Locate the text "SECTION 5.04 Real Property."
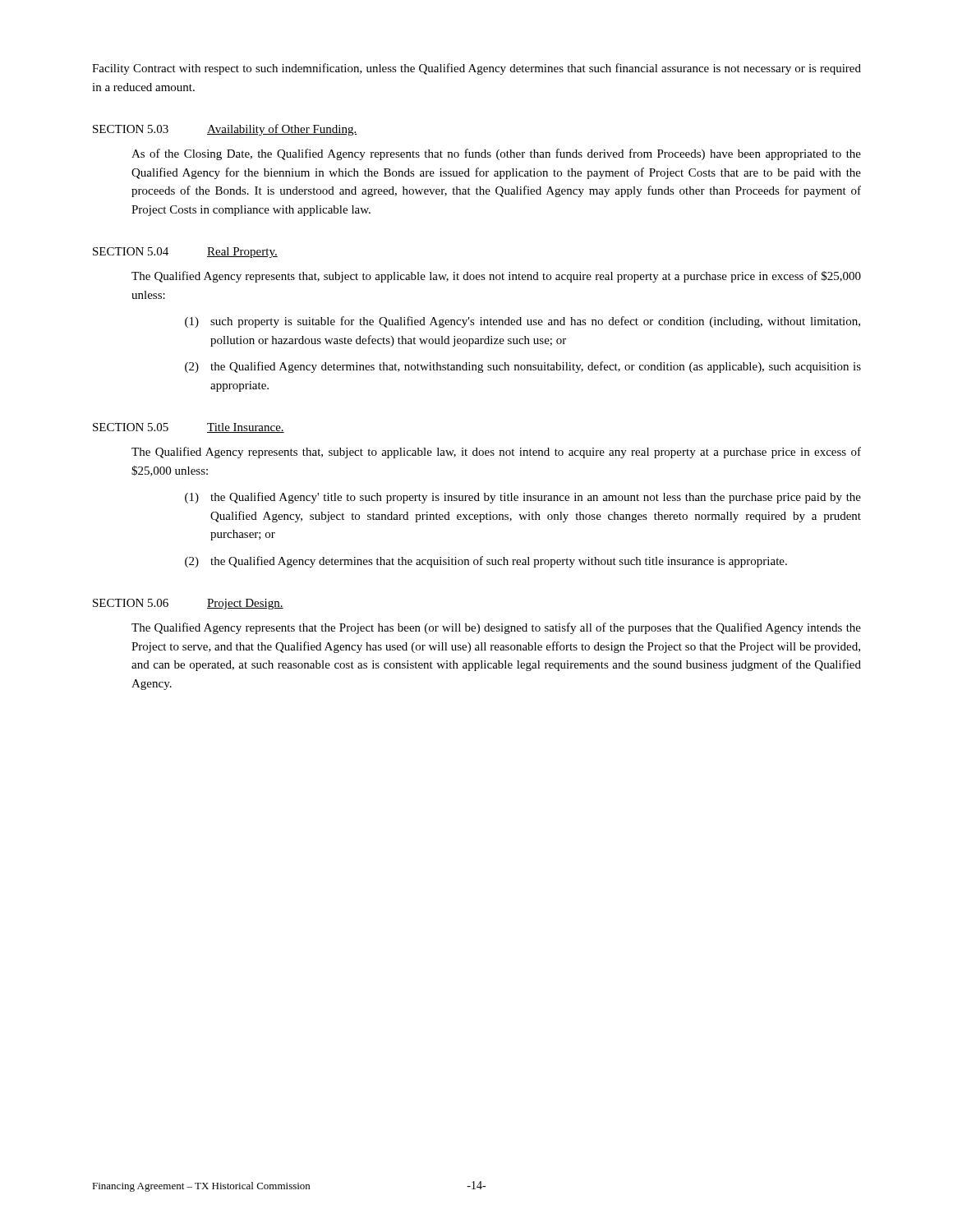The image size is (953, 1232). 129,253
